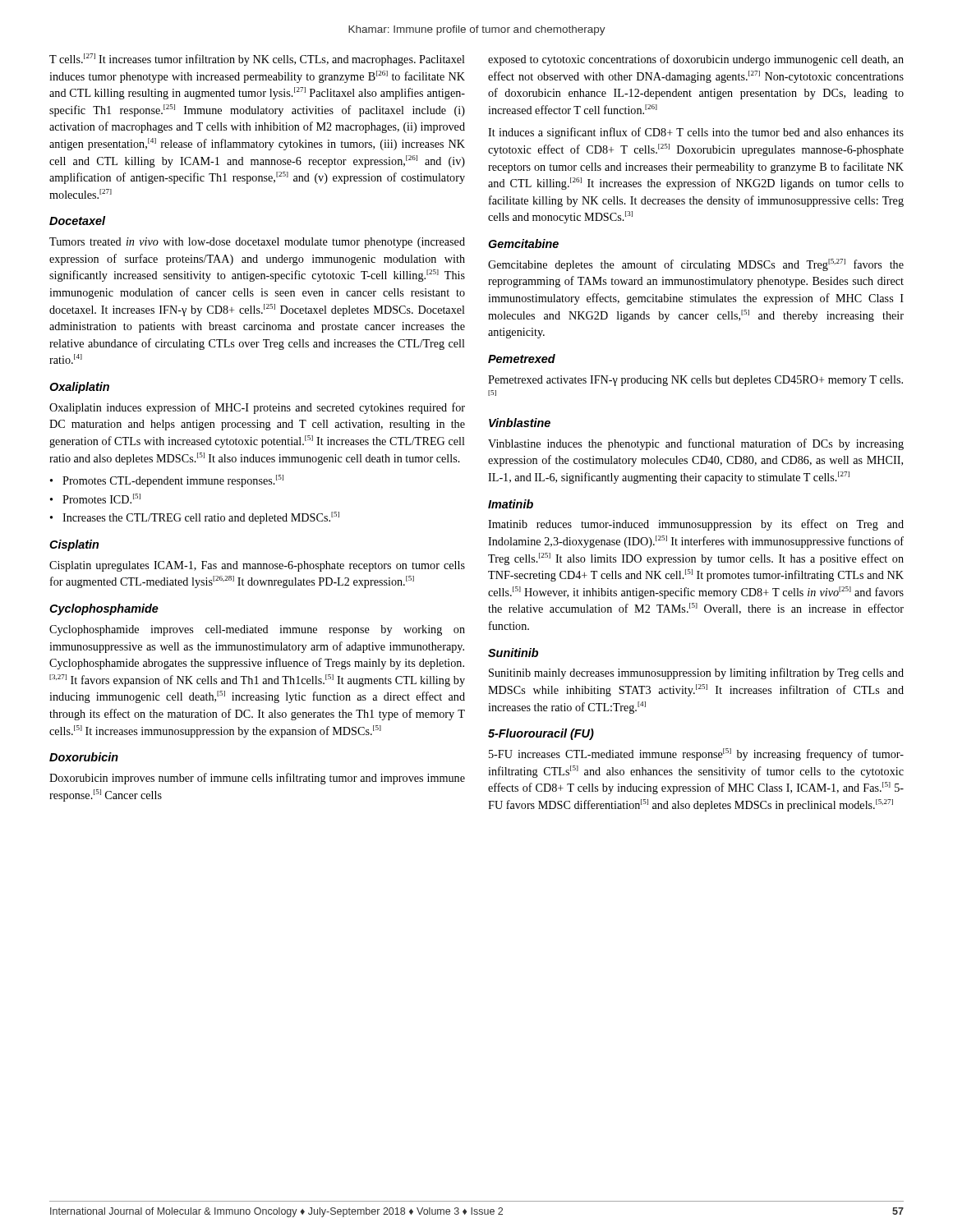
Task: Click on the block starting "exposed to cytotoxic concentrations"
Action: point(696,85)
